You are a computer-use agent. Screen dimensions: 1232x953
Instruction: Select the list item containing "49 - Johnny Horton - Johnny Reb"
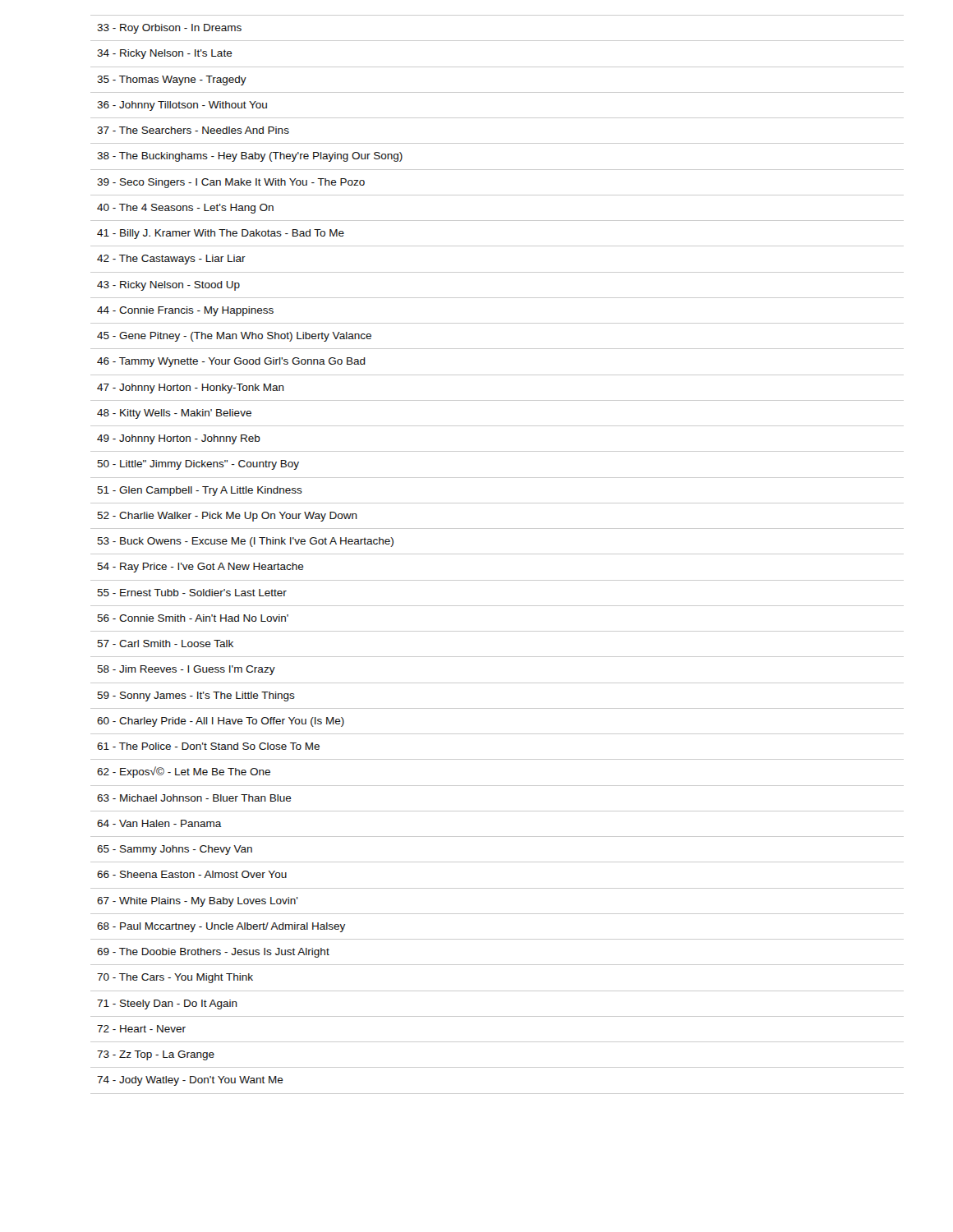[x=179, y=438]
